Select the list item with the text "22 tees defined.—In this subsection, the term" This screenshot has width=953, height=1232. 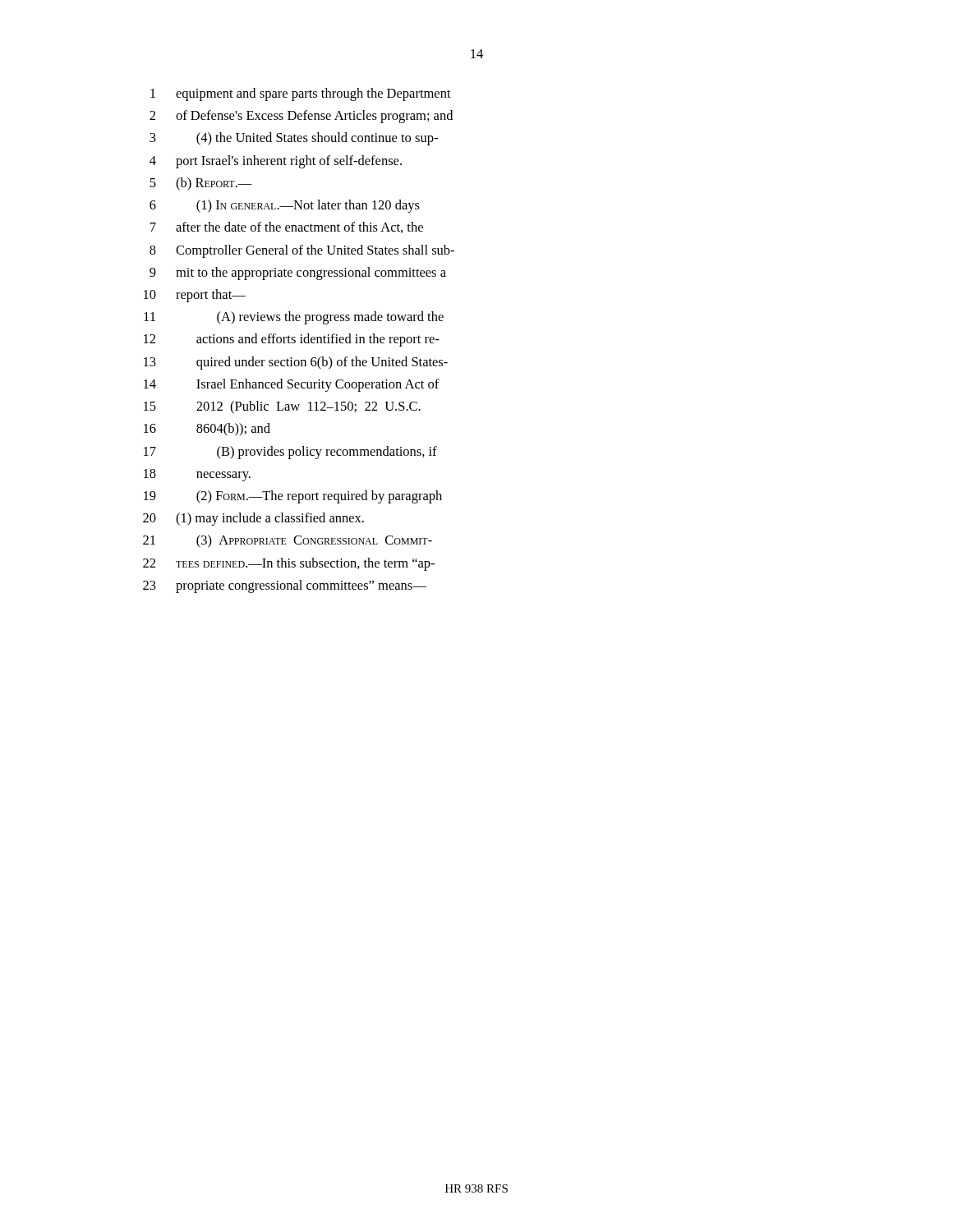point(289,564)
